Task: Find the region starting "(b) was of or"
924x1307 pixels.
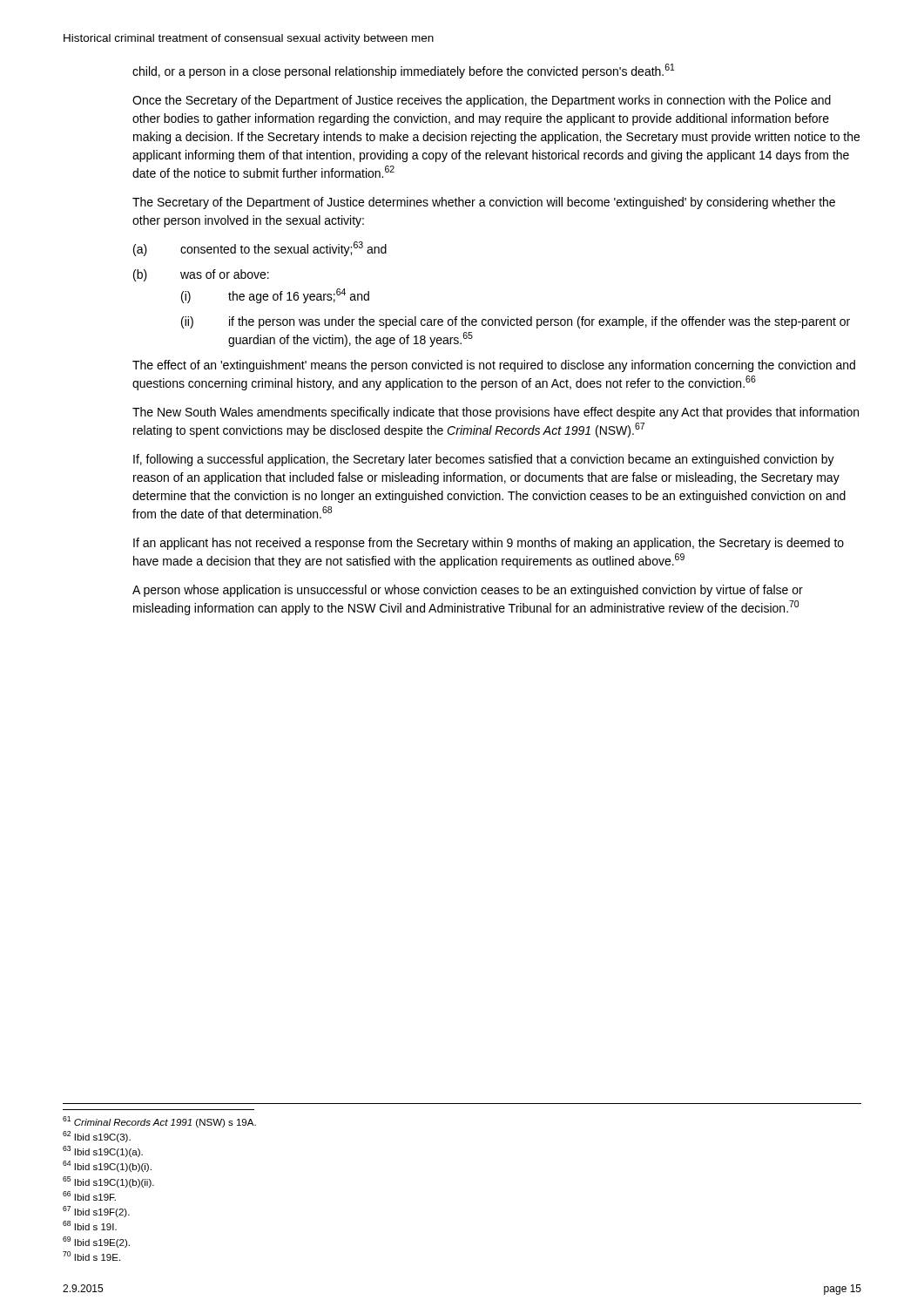Action: coord(201,275)
